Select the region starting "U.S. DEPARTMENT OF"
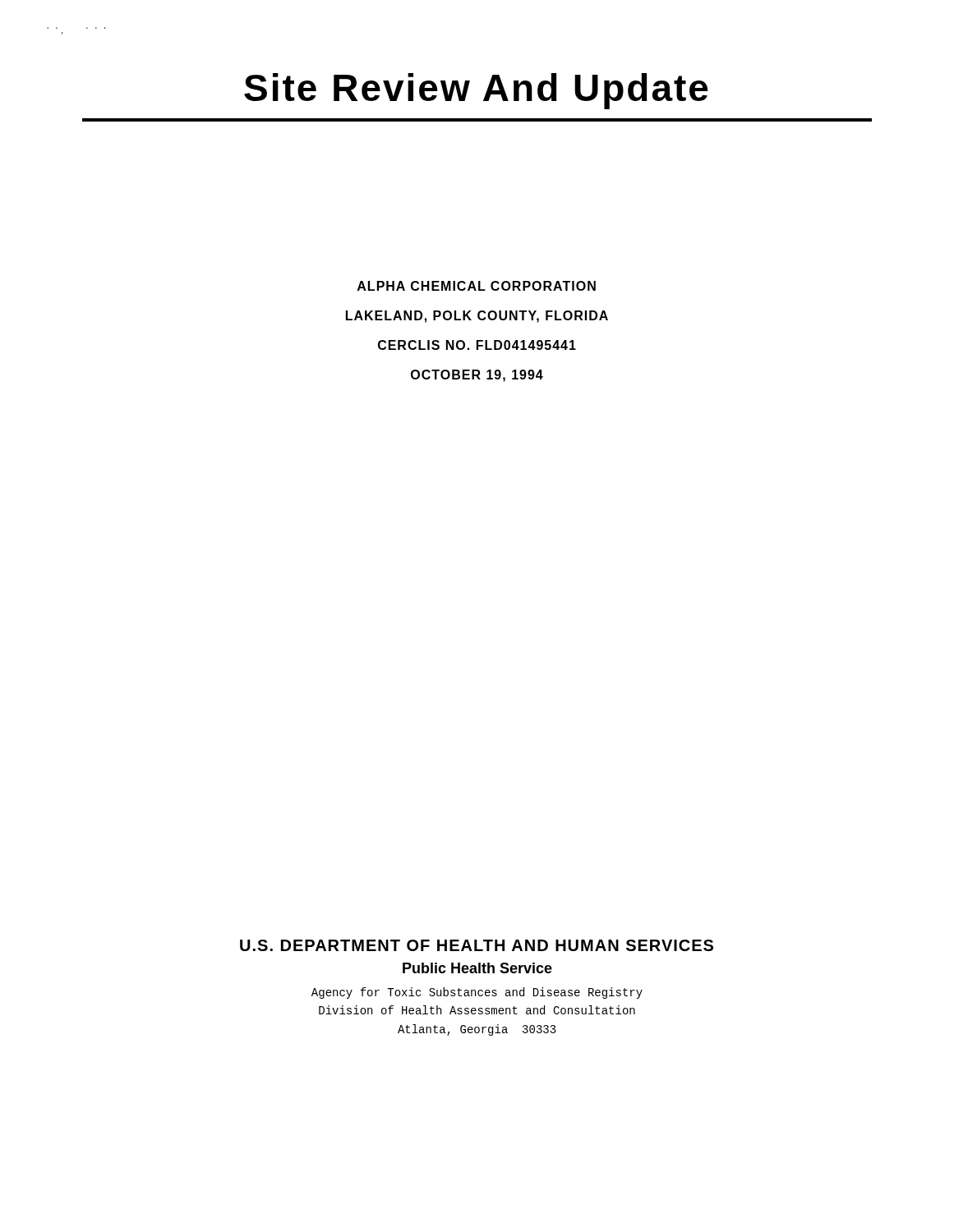954x1232 pixels. pos(477,988)
